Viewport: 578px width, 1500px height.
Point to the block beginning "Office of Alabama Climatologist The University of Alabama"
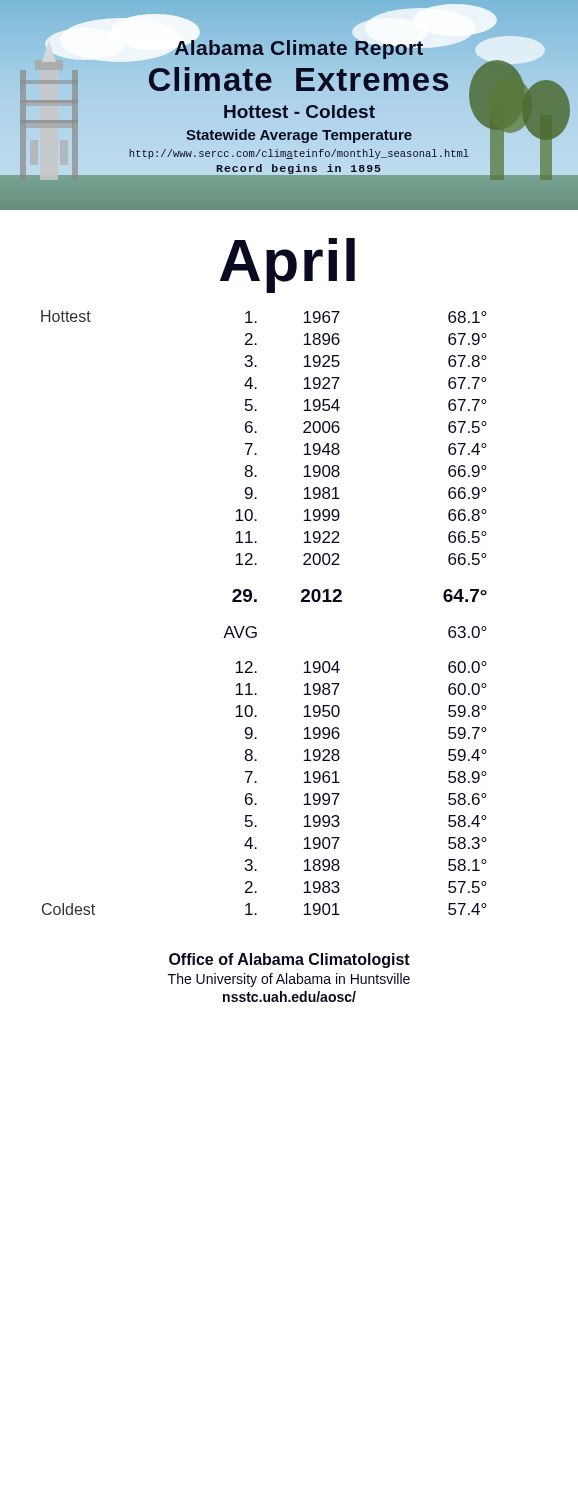[x=289, y=978]
